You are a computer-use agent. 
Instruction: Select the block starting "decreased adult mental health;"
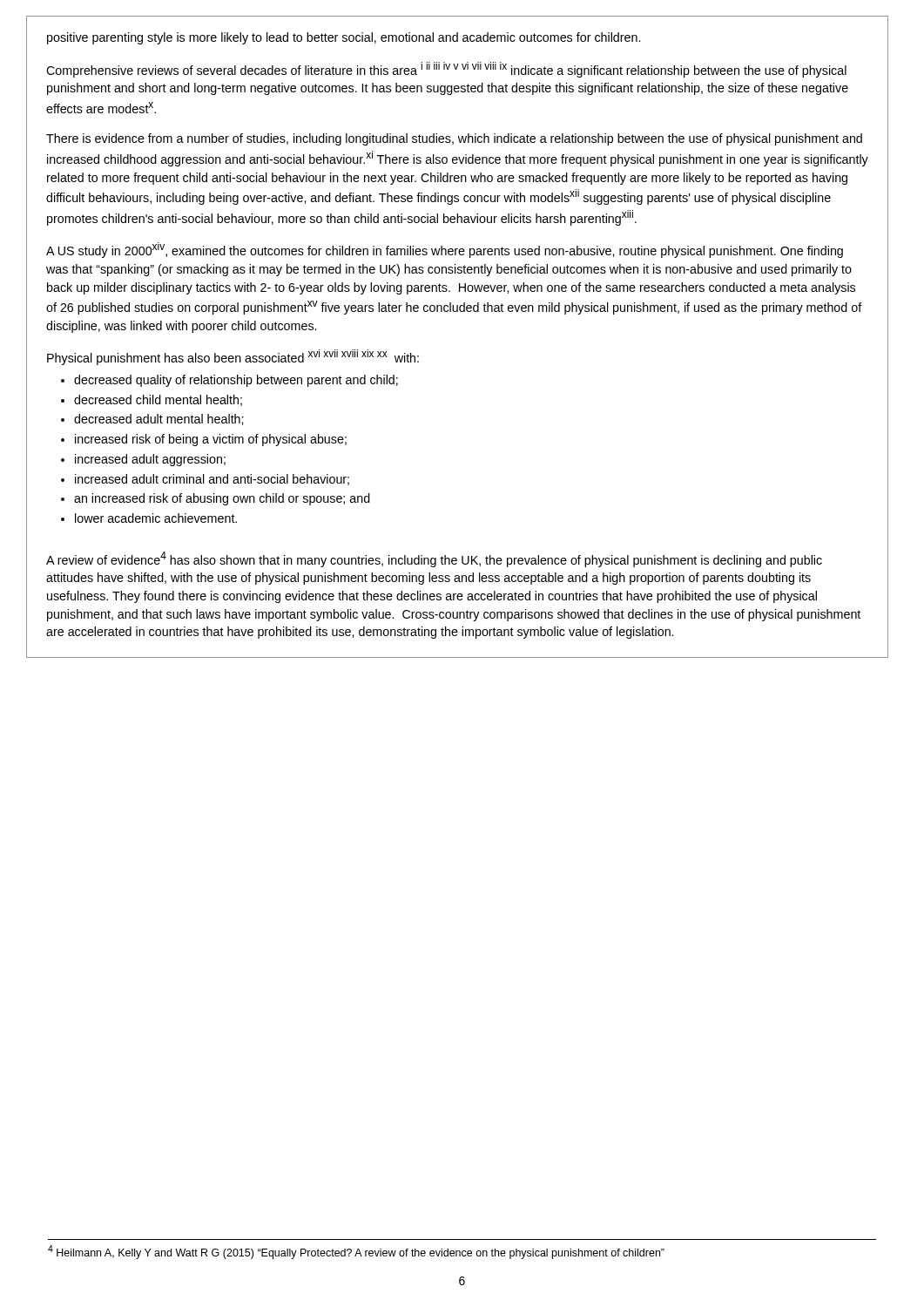159,419
